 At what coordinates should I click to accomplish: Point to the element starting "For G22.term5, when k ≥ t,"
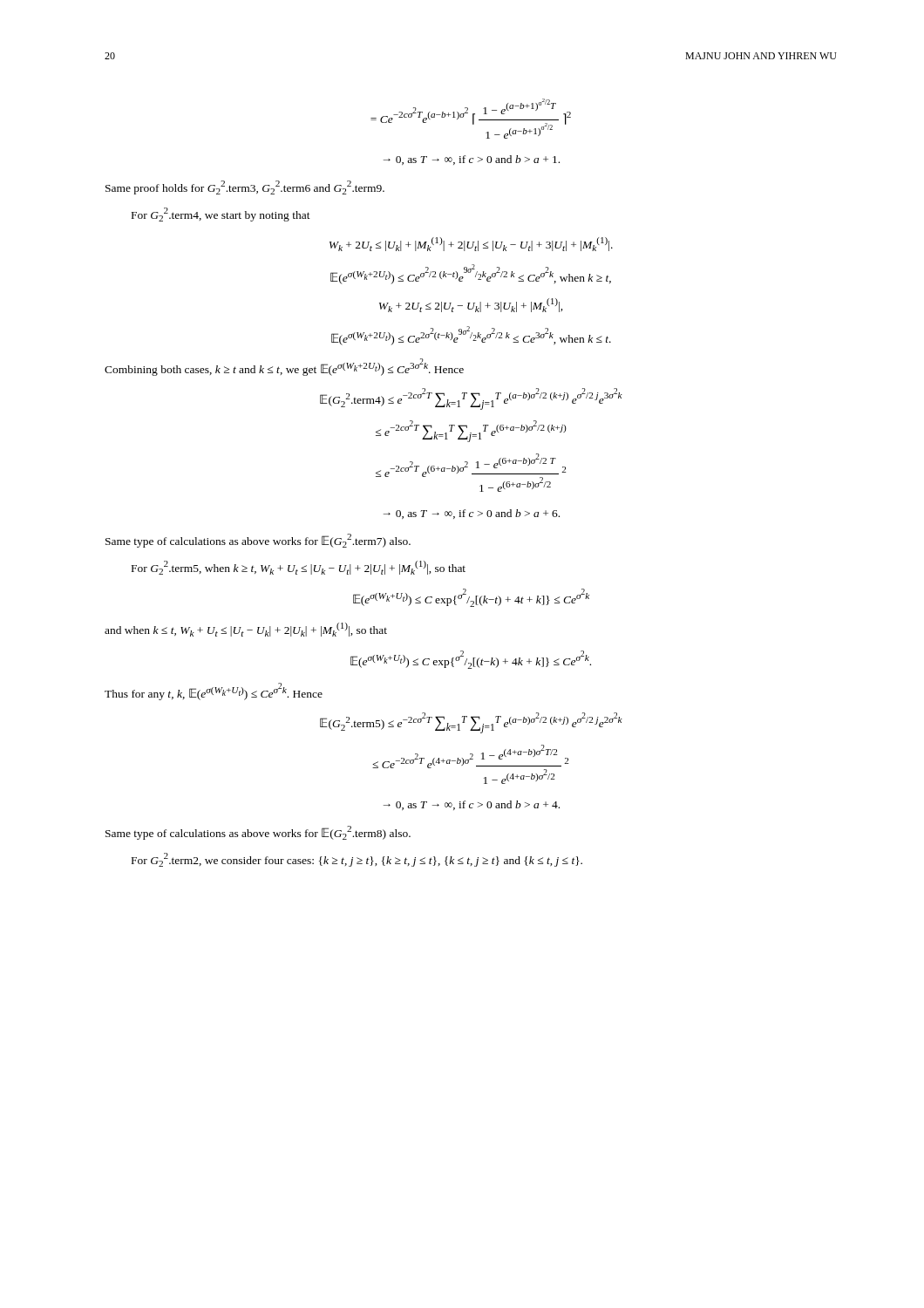tap(298, 567)
